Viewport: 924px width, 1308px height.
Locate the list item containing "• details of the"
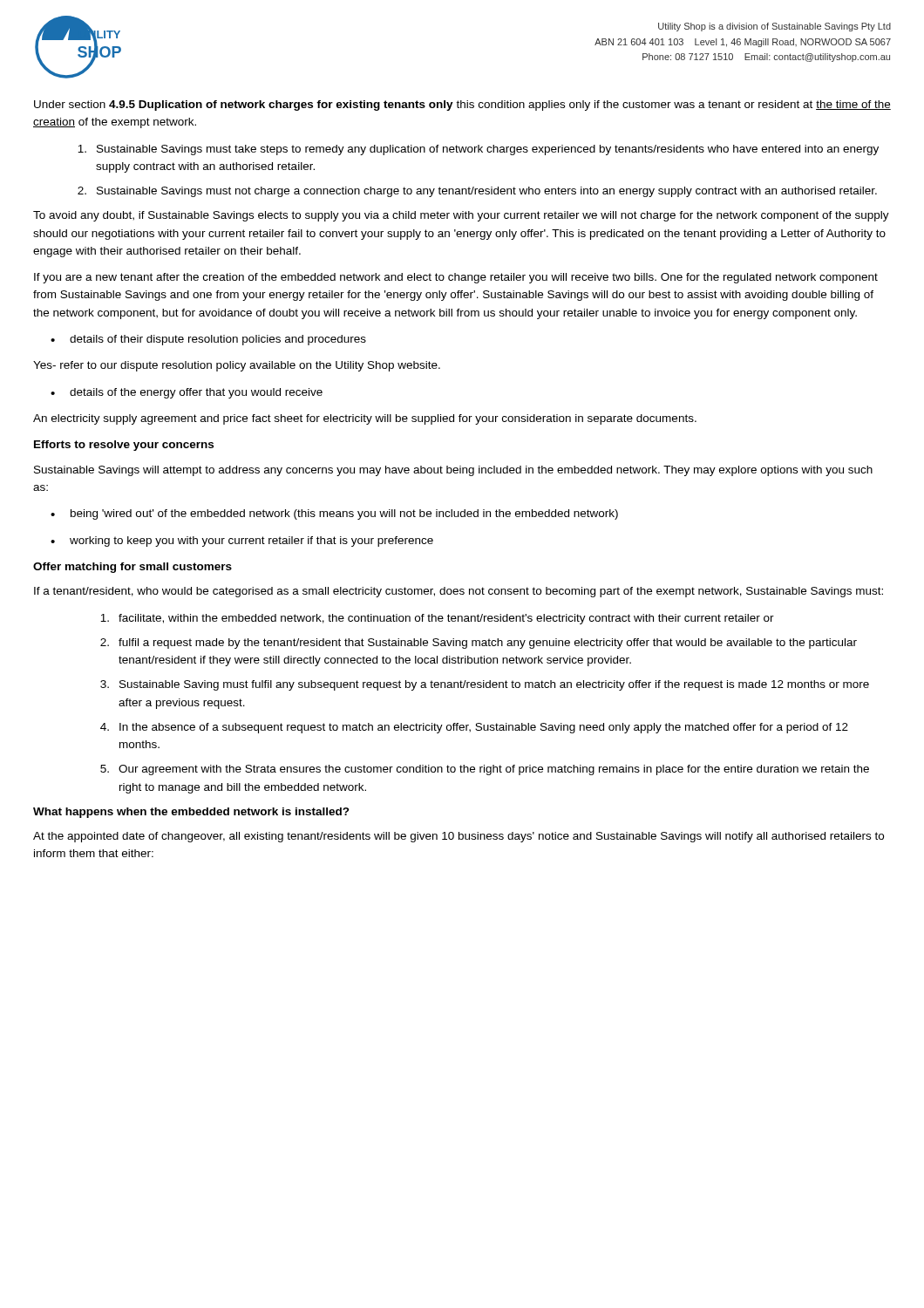click(x=187, y=393)
